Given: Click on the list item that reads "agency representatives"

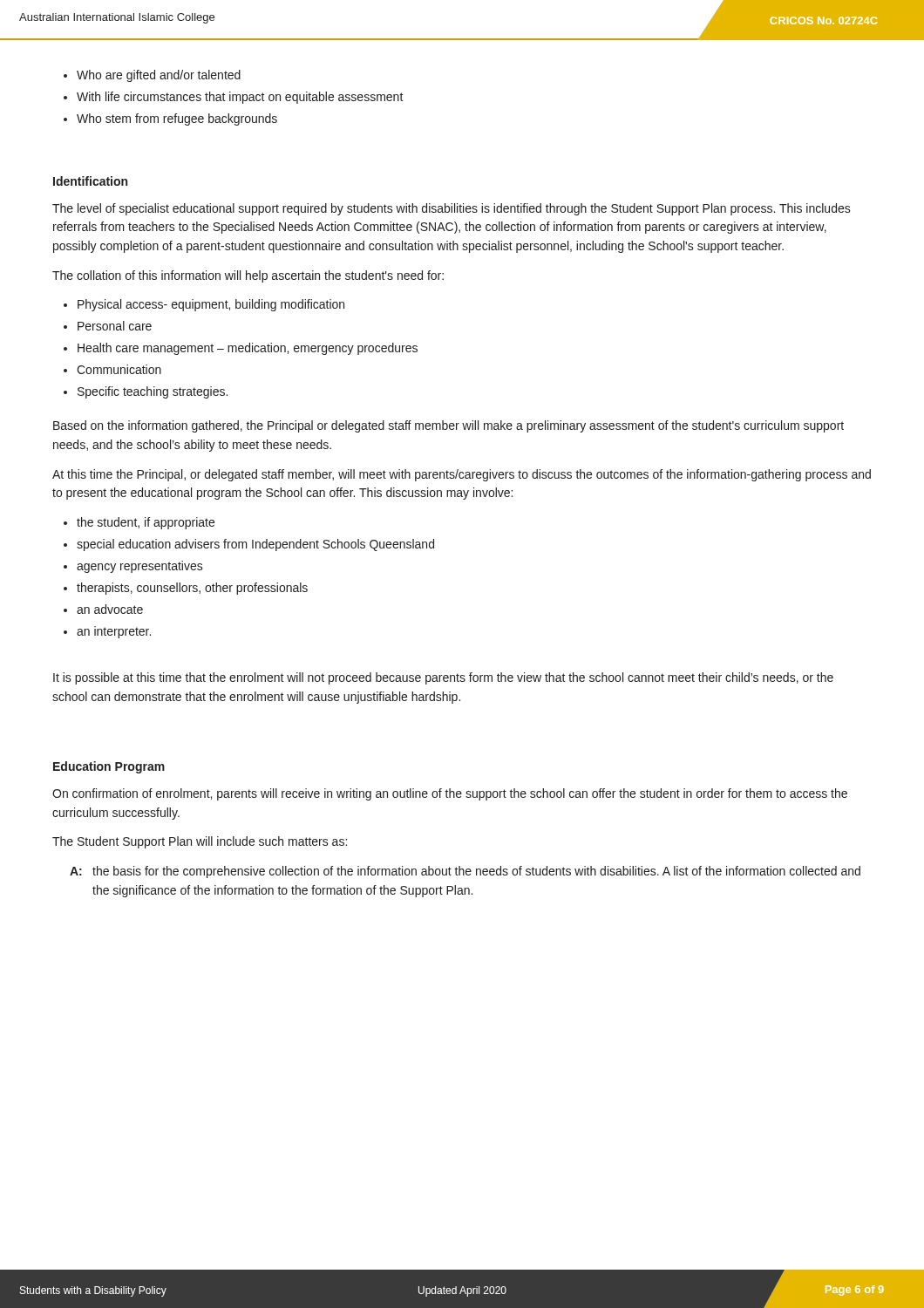Looking at the screenshot, I should pos(133,567).
